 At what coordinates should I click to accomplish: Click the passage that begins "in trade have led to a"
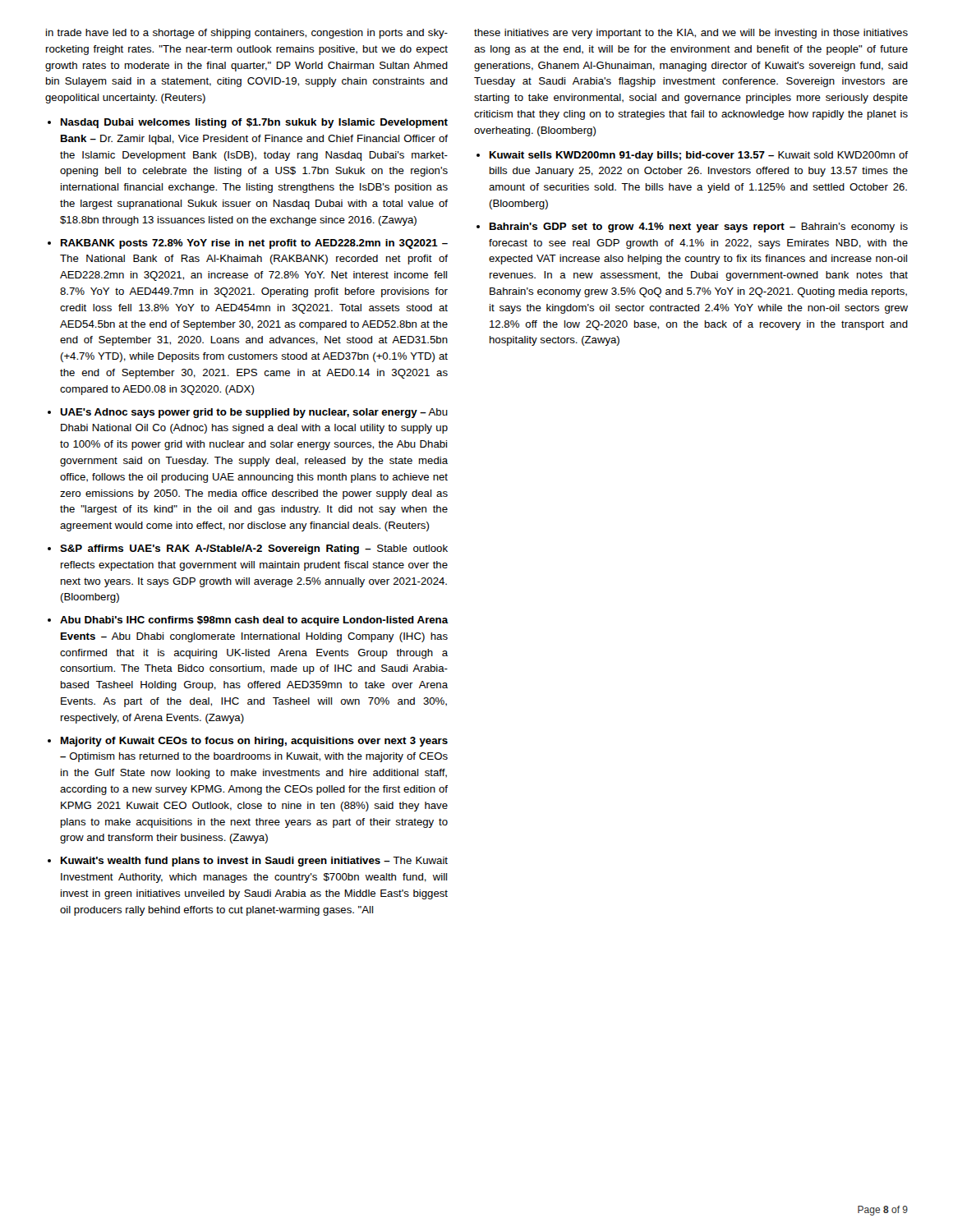pyautogui.click(x=246, y=65)
